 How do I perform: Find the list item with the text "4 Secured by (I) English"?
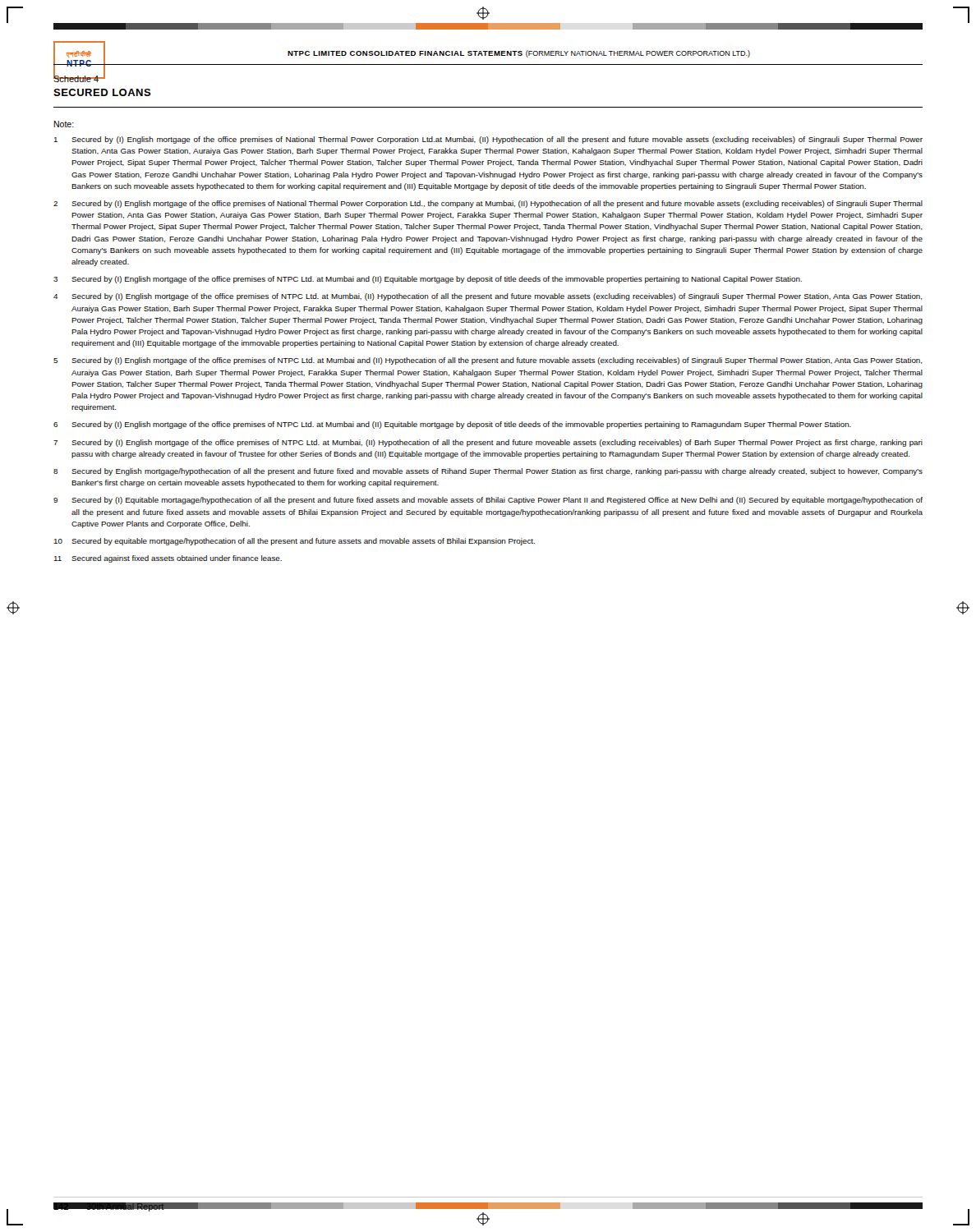488,320
